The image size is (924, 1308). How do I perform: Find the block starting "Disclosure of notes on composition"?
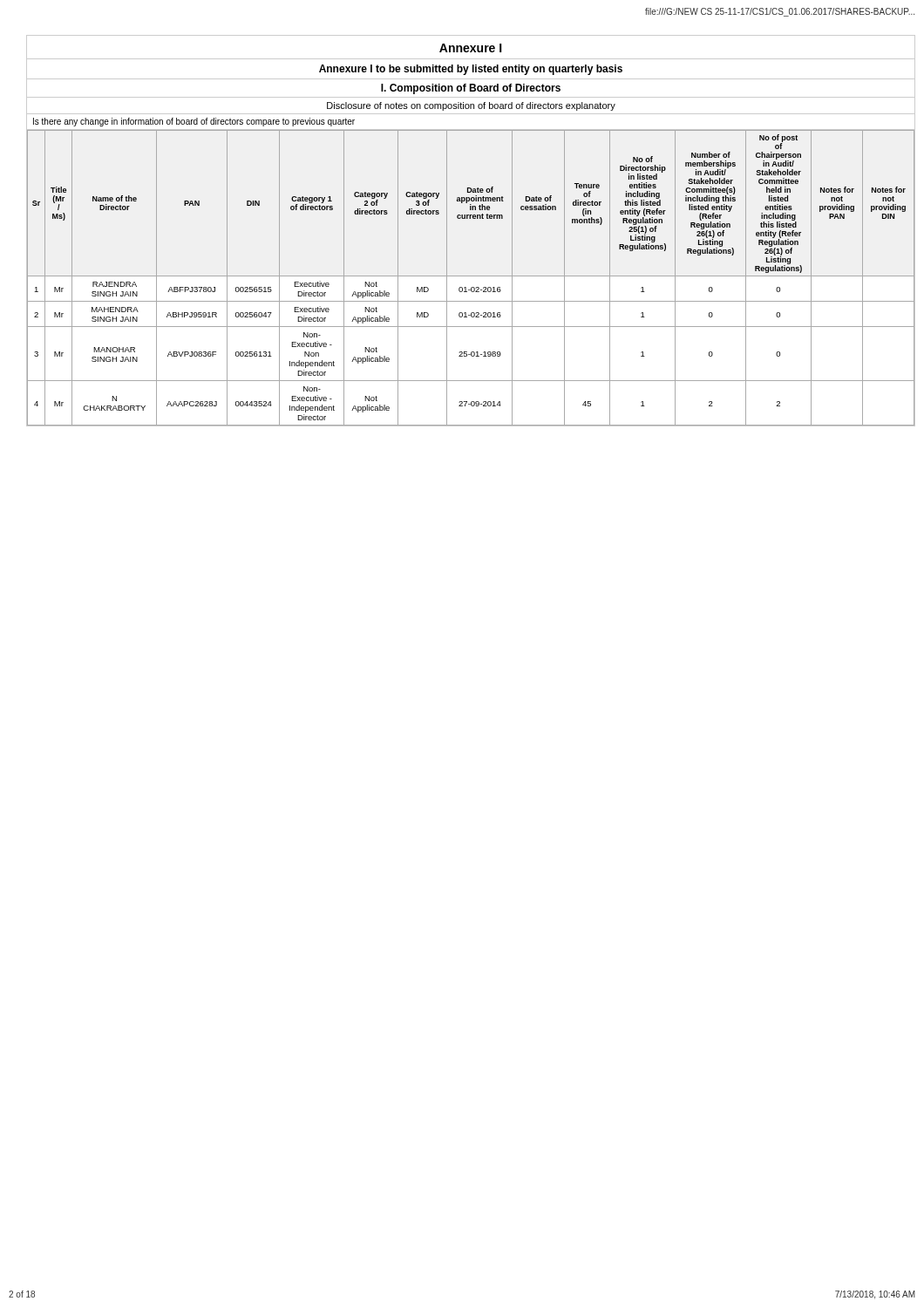coord(471,106)
